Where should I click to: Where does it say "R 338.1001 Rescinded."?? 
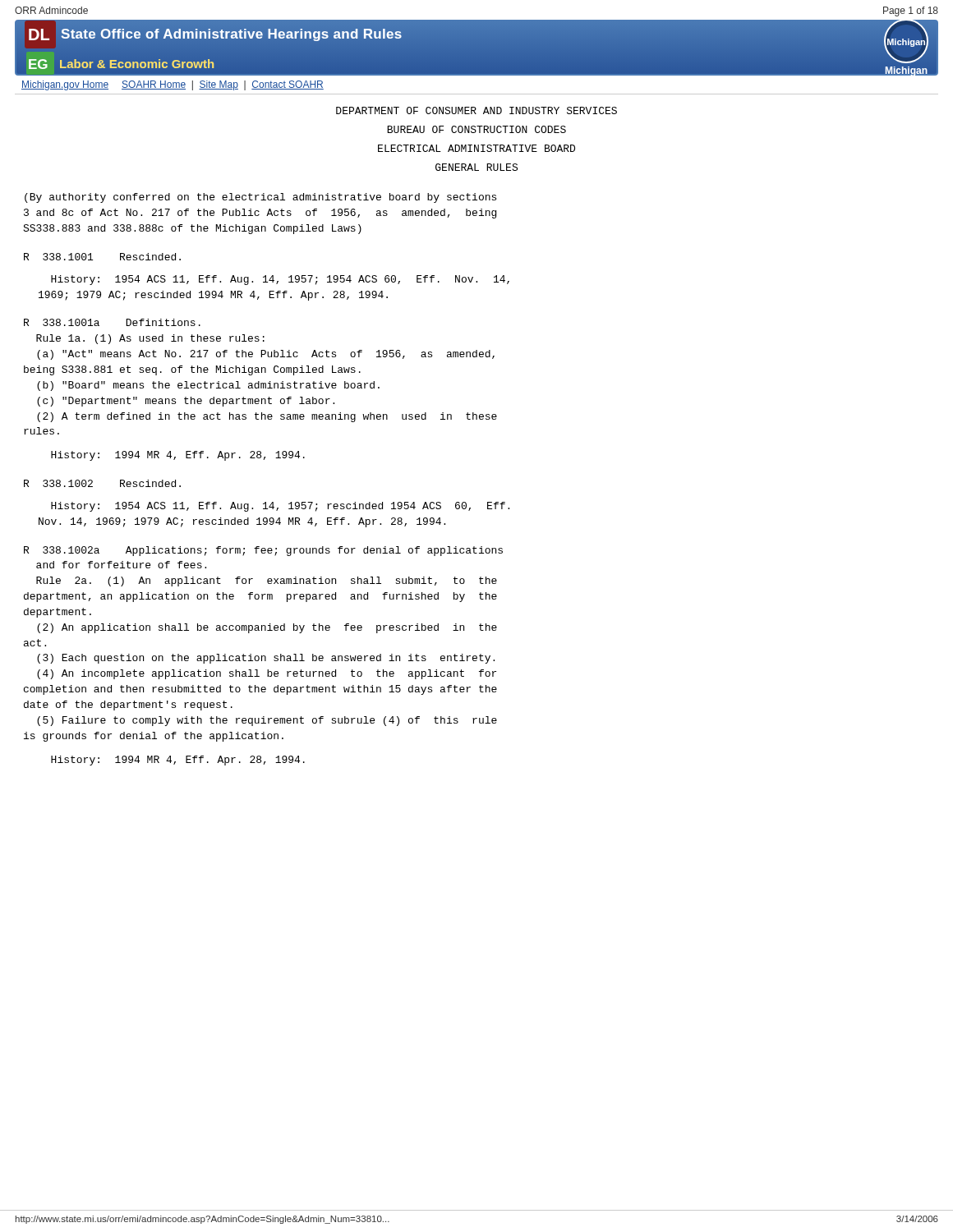click(103, 257)
